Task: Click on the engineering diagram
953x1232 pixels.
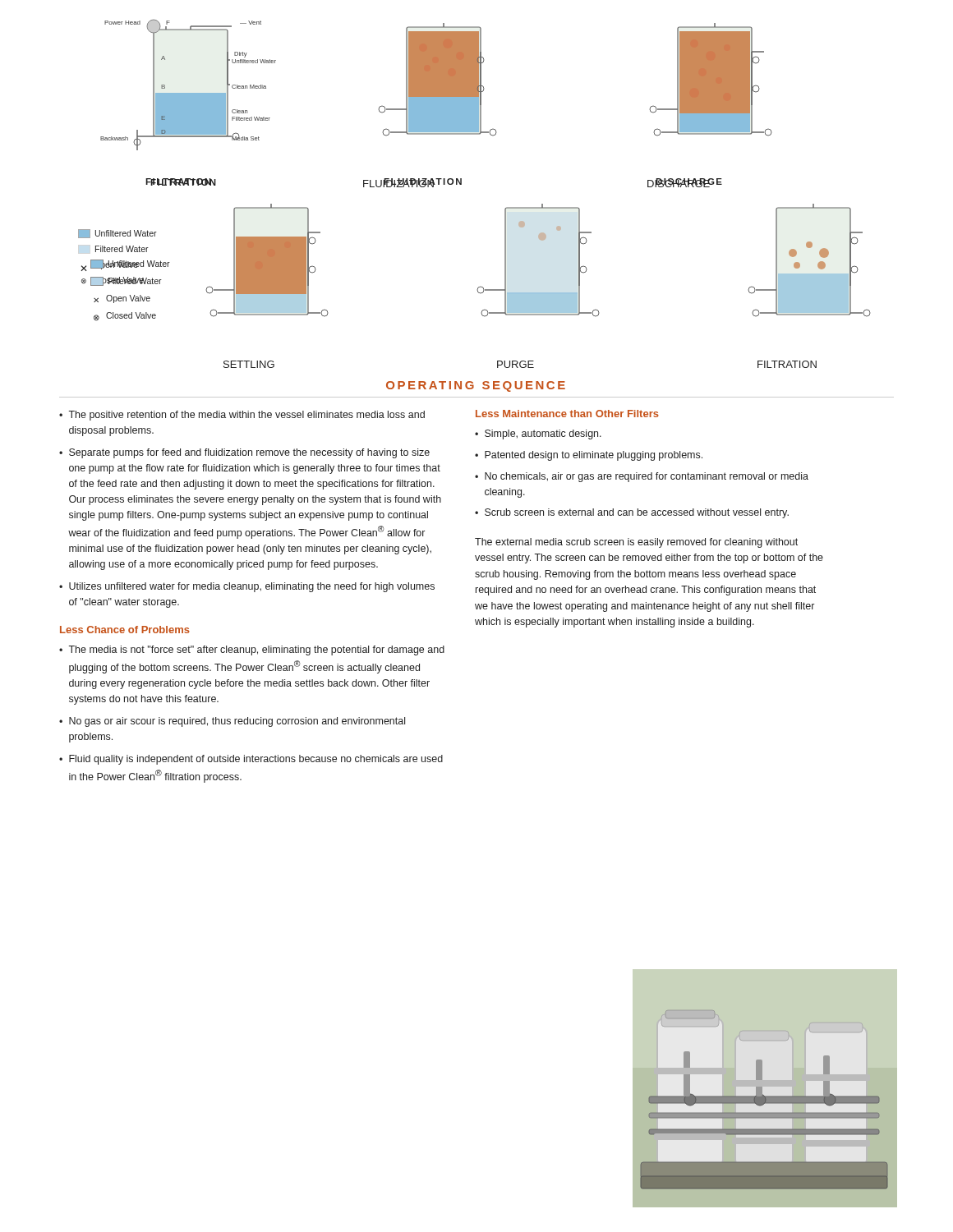Action: (476, 195)
